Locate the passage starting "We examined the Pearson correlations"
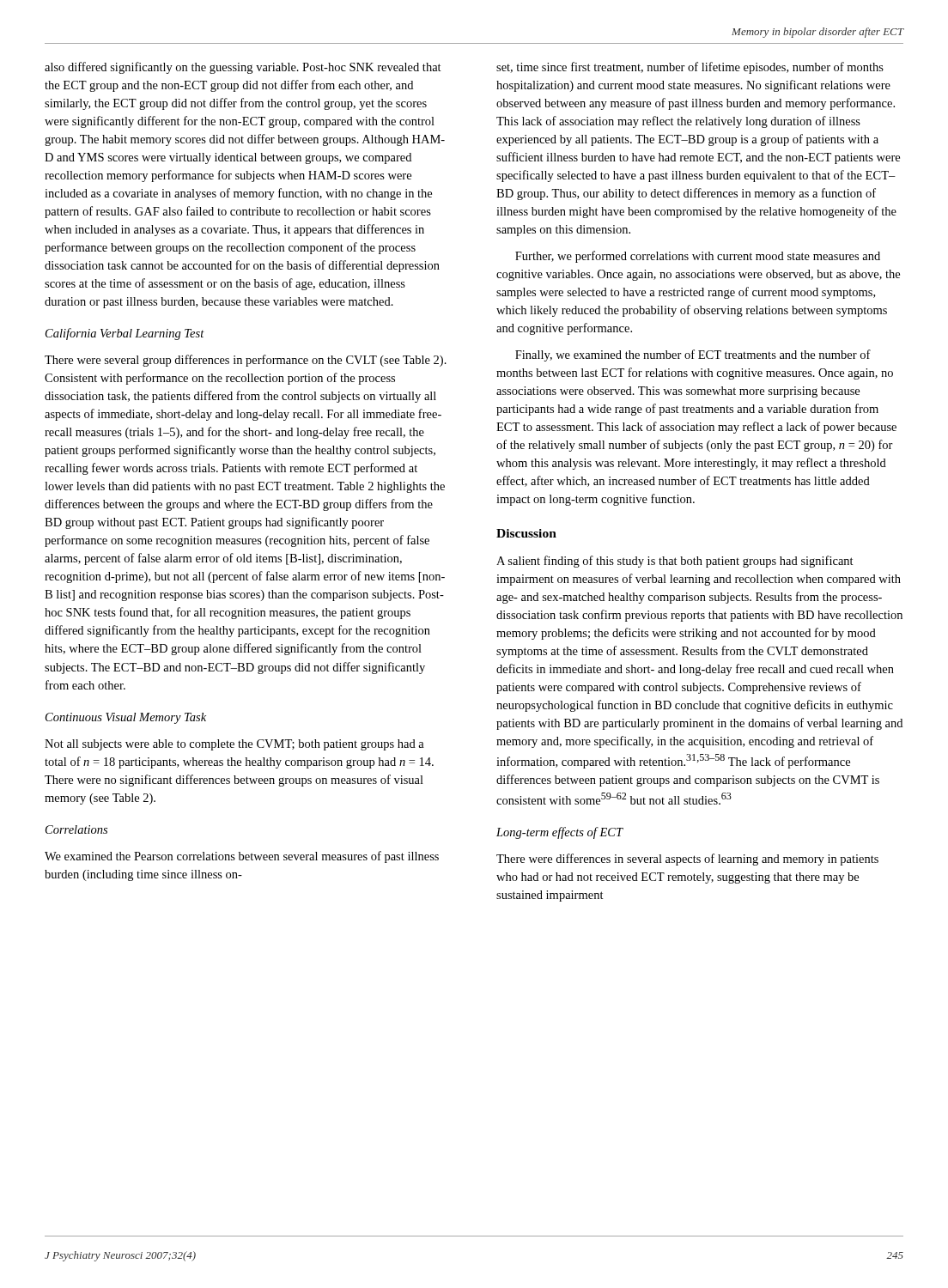The width and height of the screenshot is (948, 1288). coord(246,865)
